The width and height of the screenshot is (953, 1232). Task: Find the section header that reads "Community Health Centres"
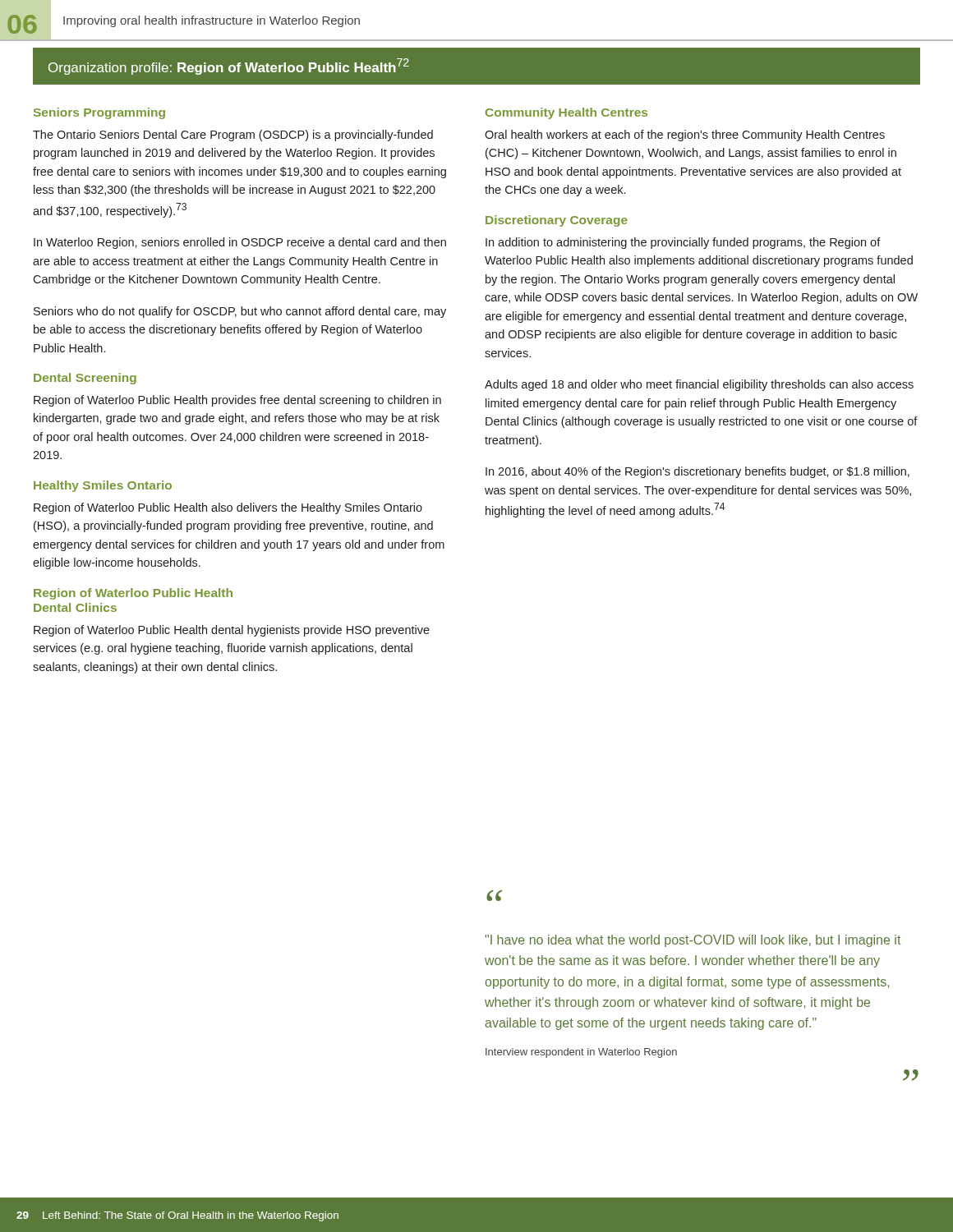566,112
